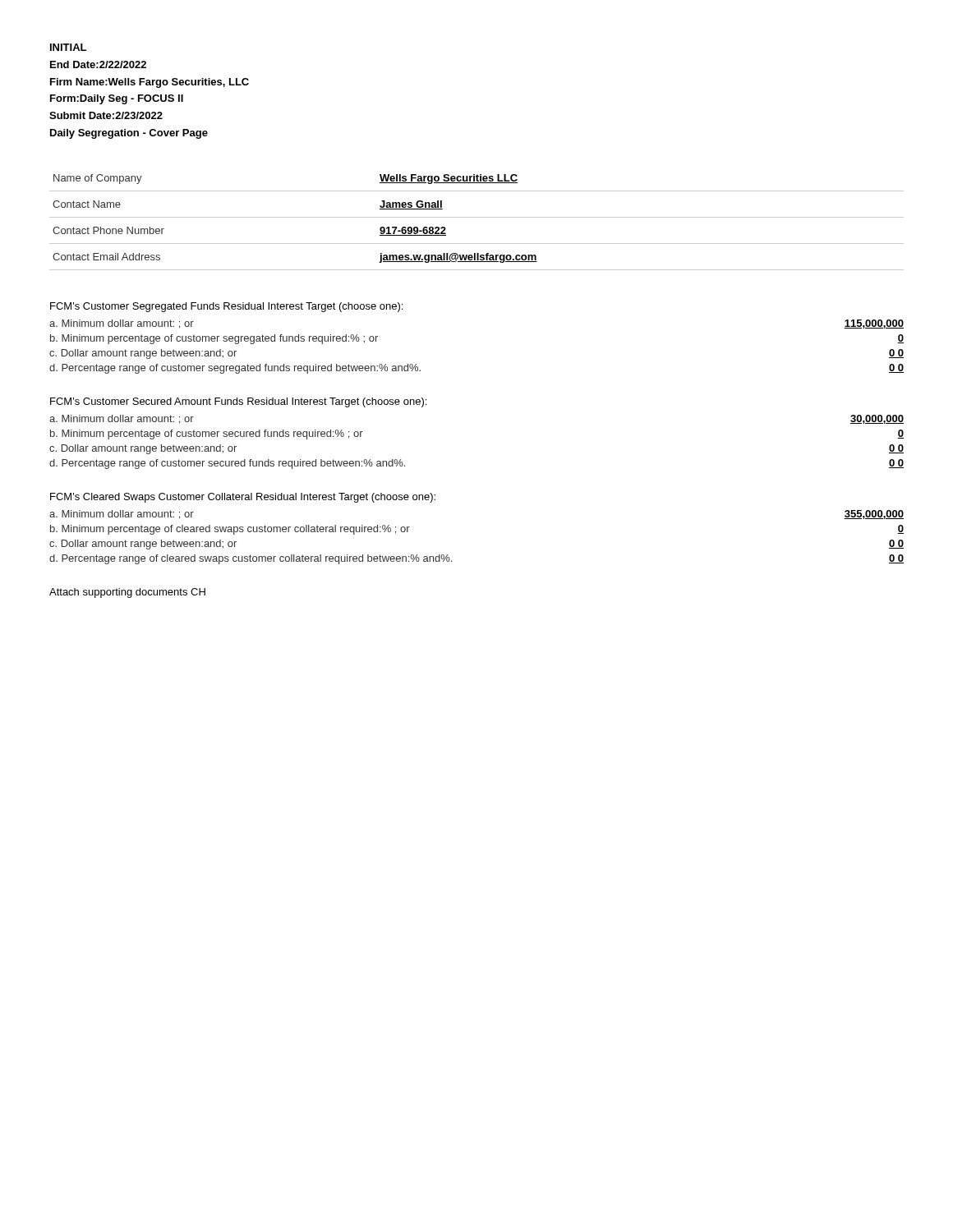Viewport: 953px width, 1232px height.
Task: Find the table that mentions "James Gnall"
Action: [x=476, y=218]
